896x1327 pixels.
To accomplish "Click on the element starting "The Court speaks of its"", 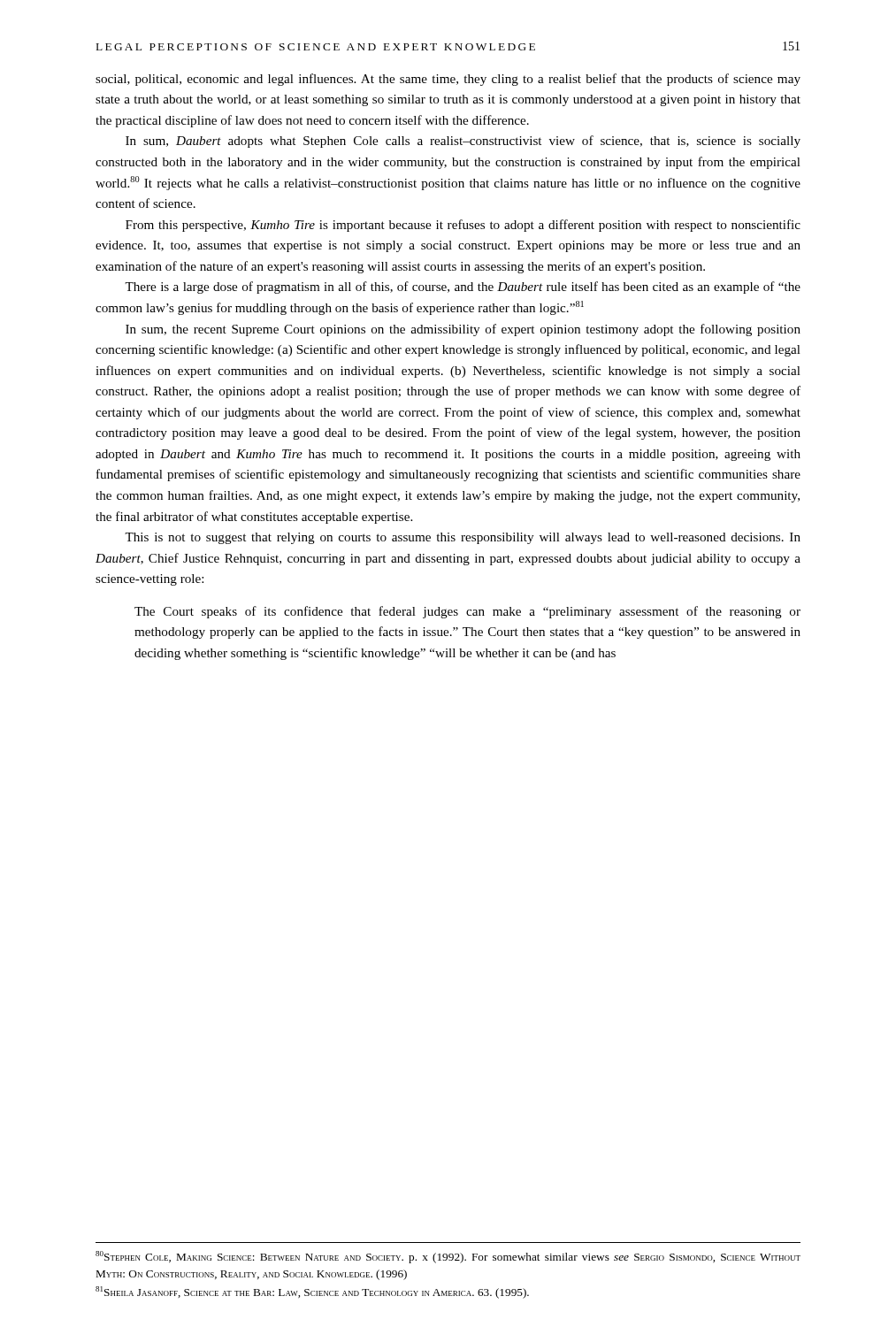I will [x=467, y=632].
